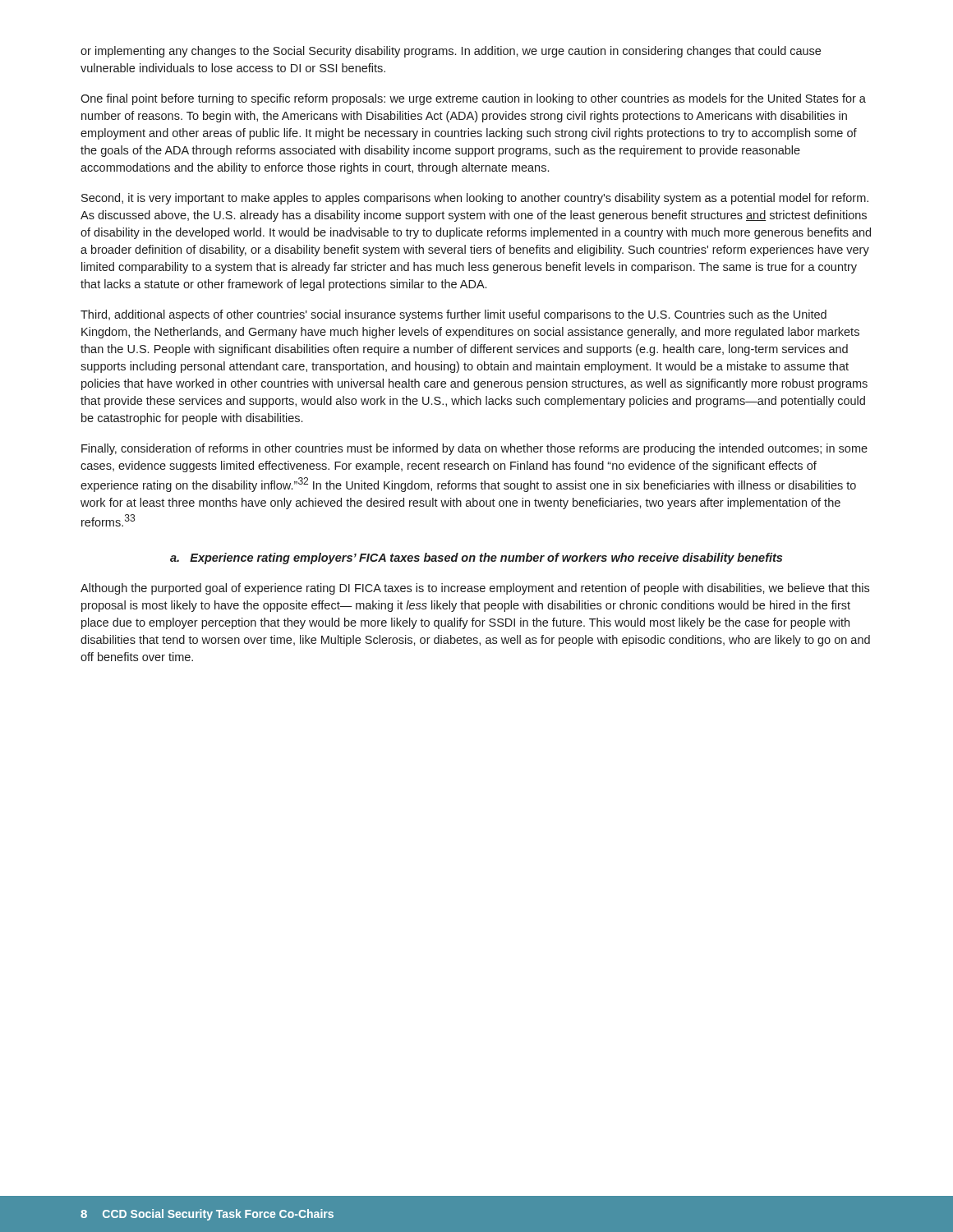Find the block on this page that starts "Finally, consideration of reforms in"
The height and width of the screenshot is (1232, 953).
click(474, 486)
